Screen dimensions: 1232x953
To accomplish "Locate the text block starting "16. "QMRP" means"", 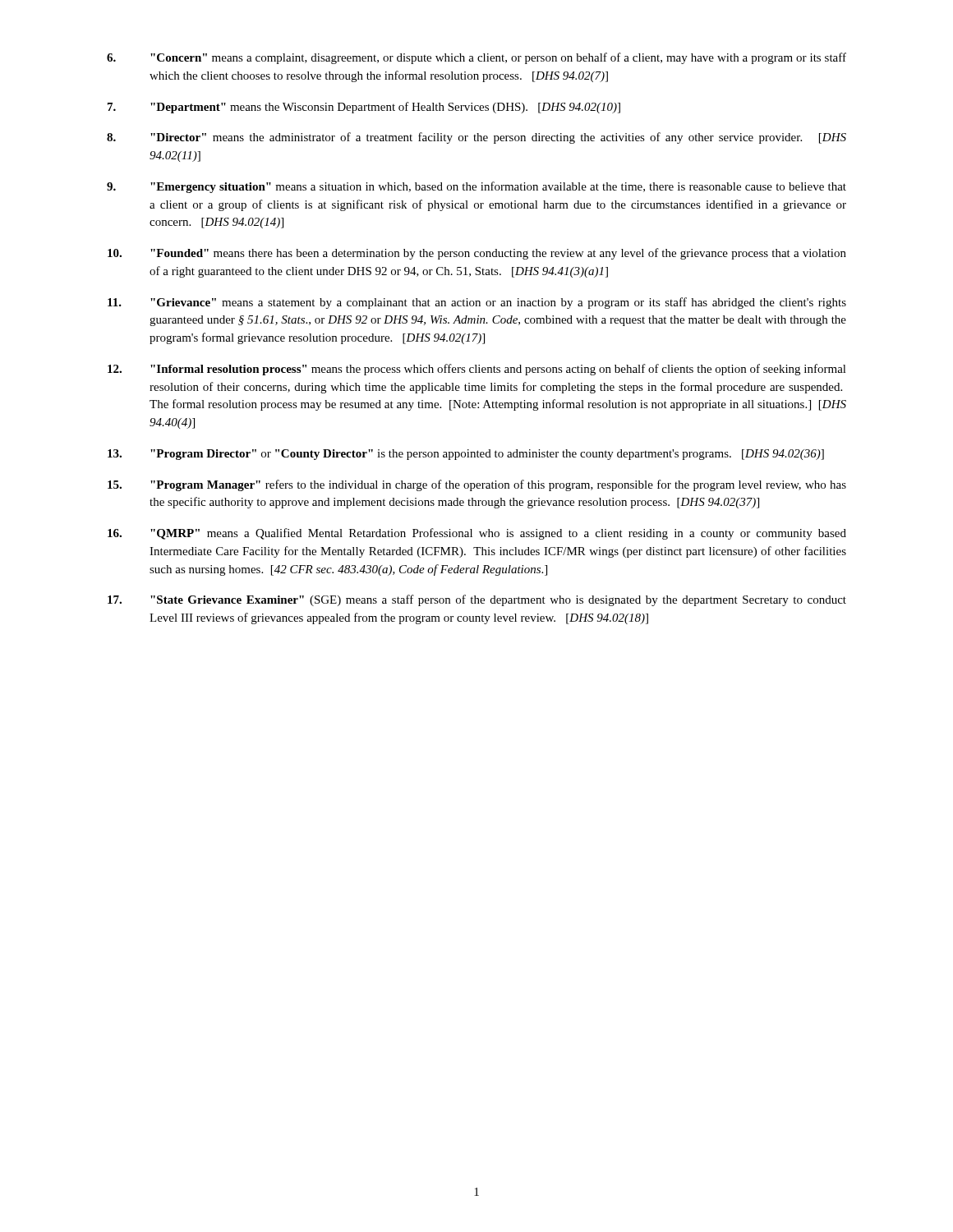I will point(476,552).
